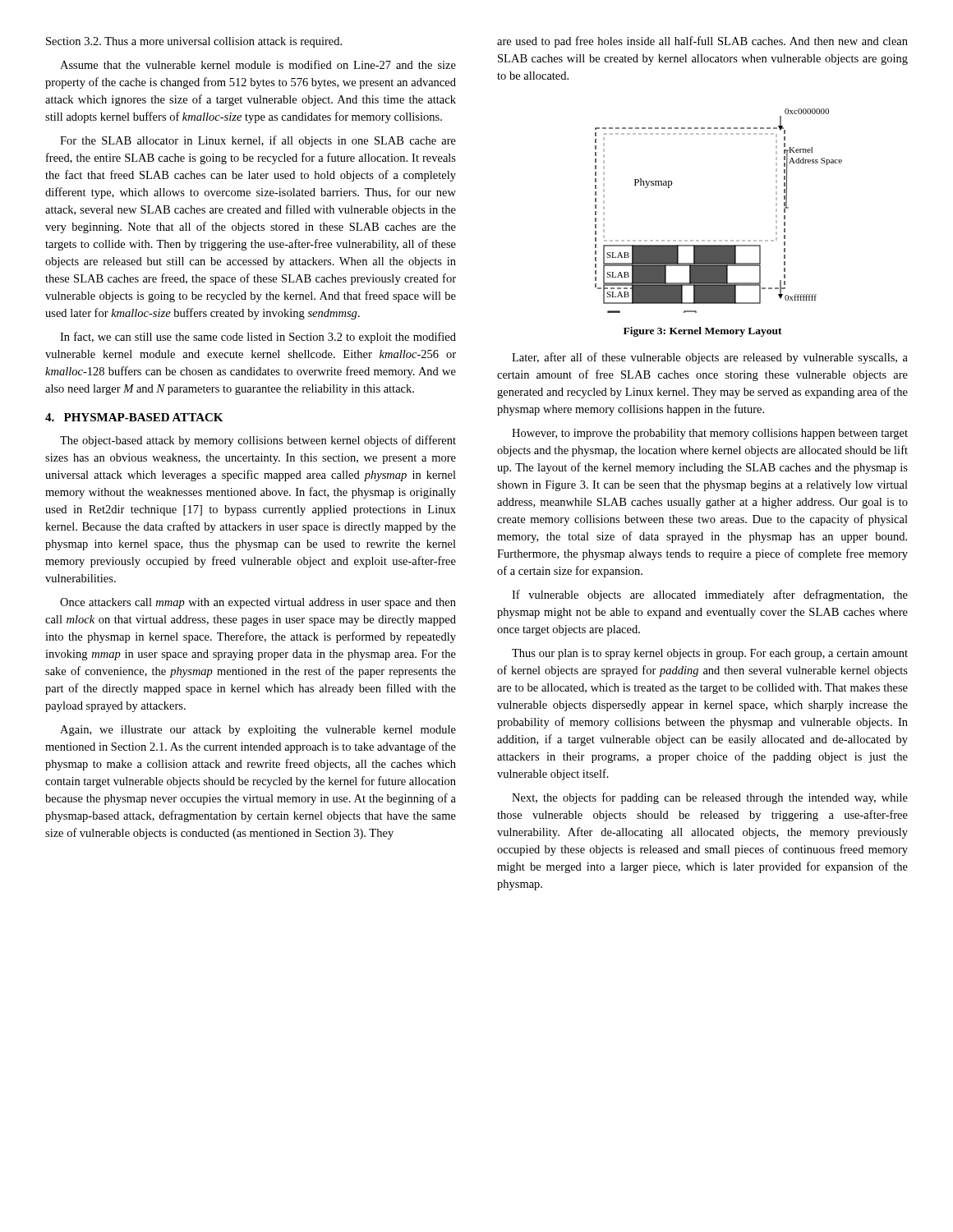The image size is (953, 1232).
Task: Navigate to the text starting "The object-based attack by memory collisions between"
Action: pyautogui.click(x=251, y=637)
